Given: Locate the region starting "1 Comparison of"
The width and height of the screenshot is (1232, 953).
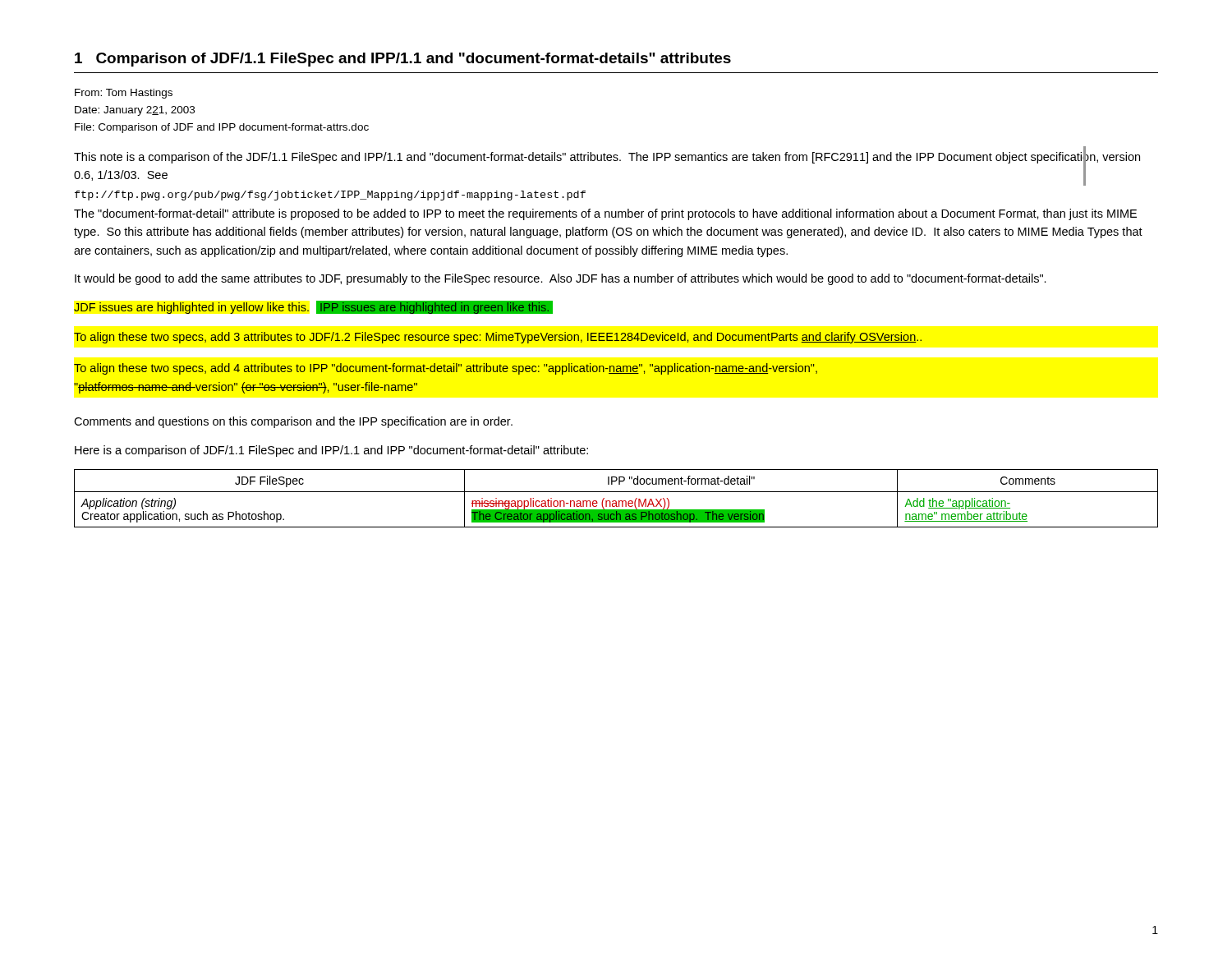Looking at the screenshot, I should point(403,58).
